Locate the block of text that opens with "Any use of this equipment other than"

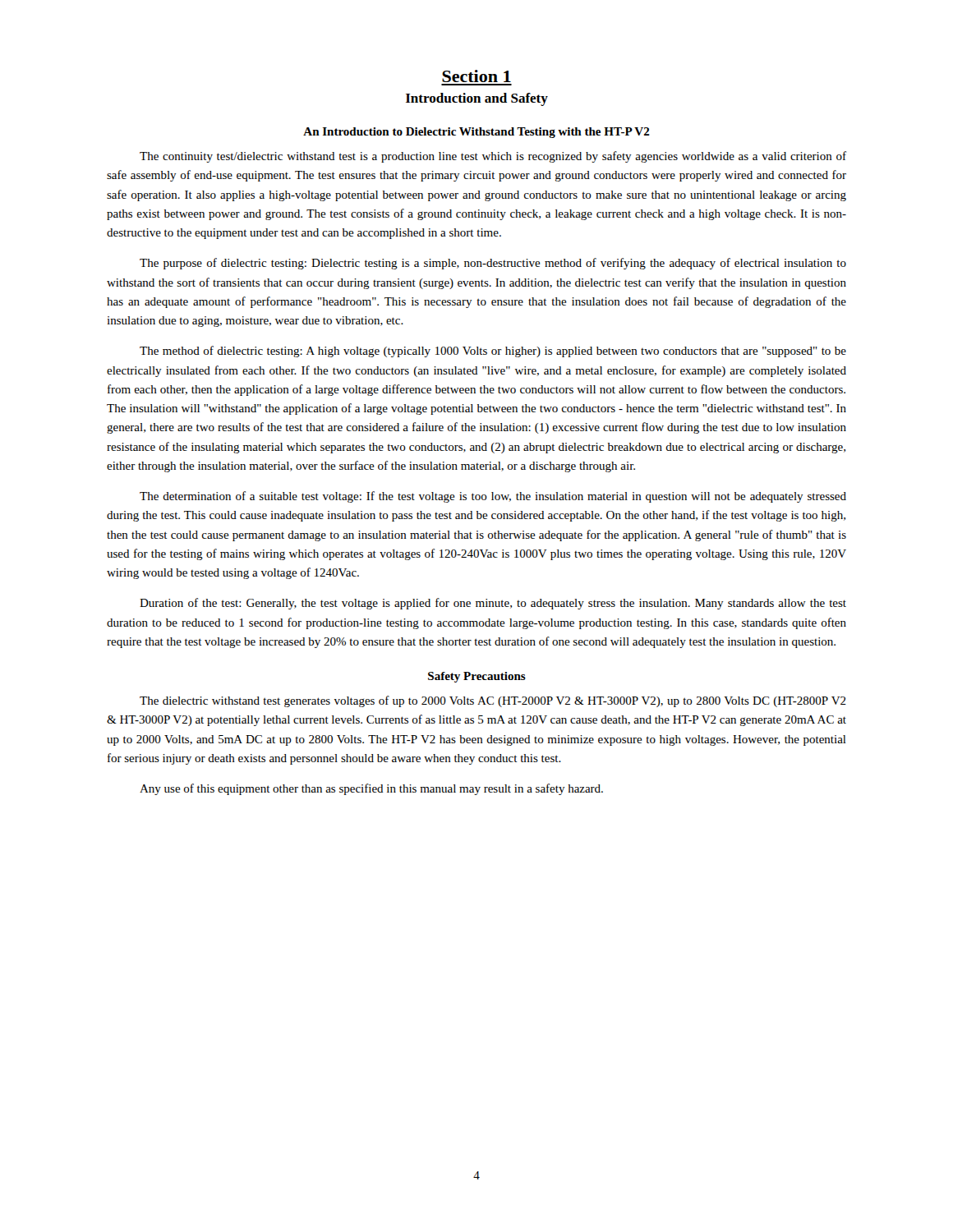click(x=372, y=788)
